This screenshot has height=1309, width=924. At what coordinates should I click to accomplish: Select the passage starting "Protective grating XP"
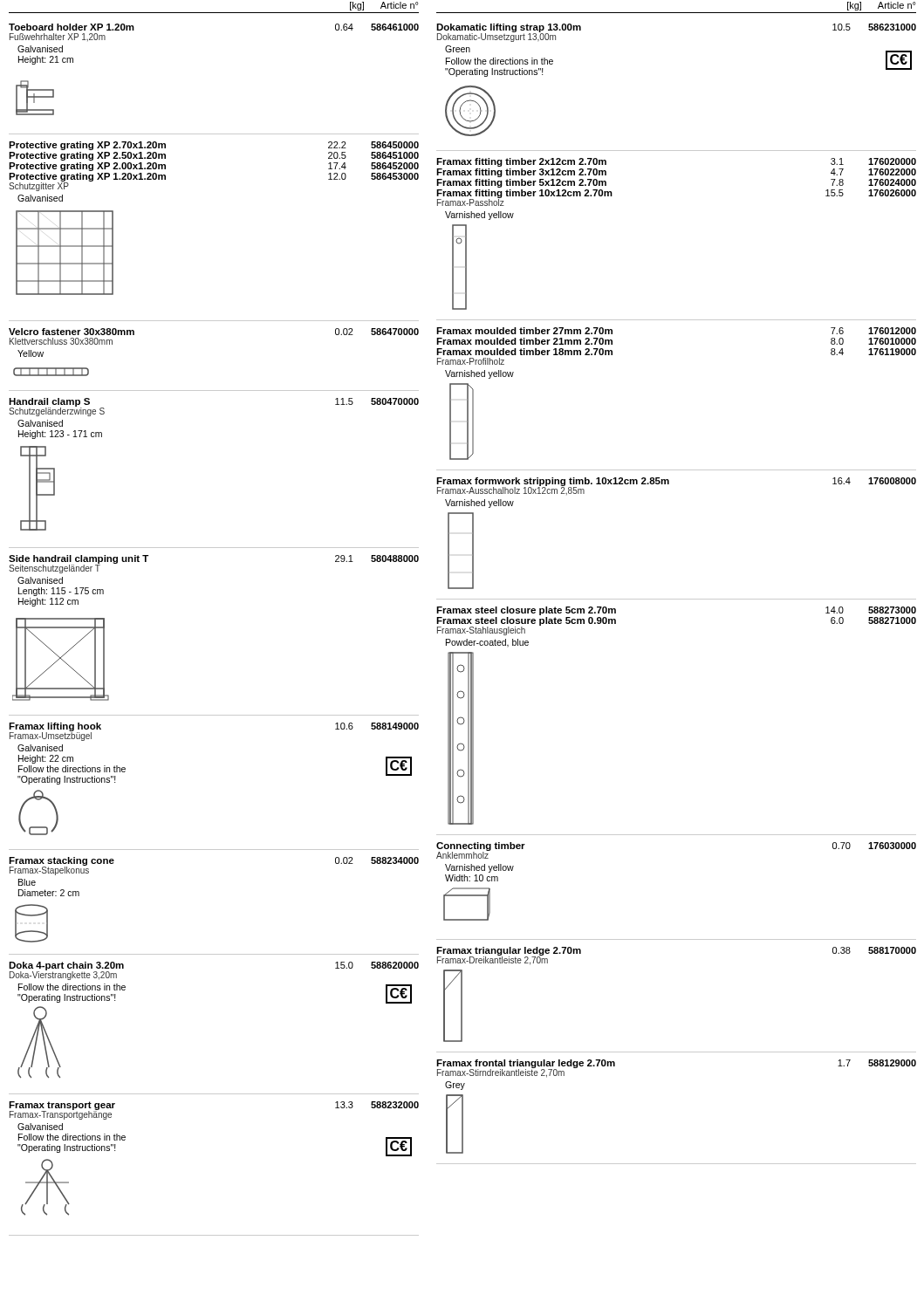[84, 144]
